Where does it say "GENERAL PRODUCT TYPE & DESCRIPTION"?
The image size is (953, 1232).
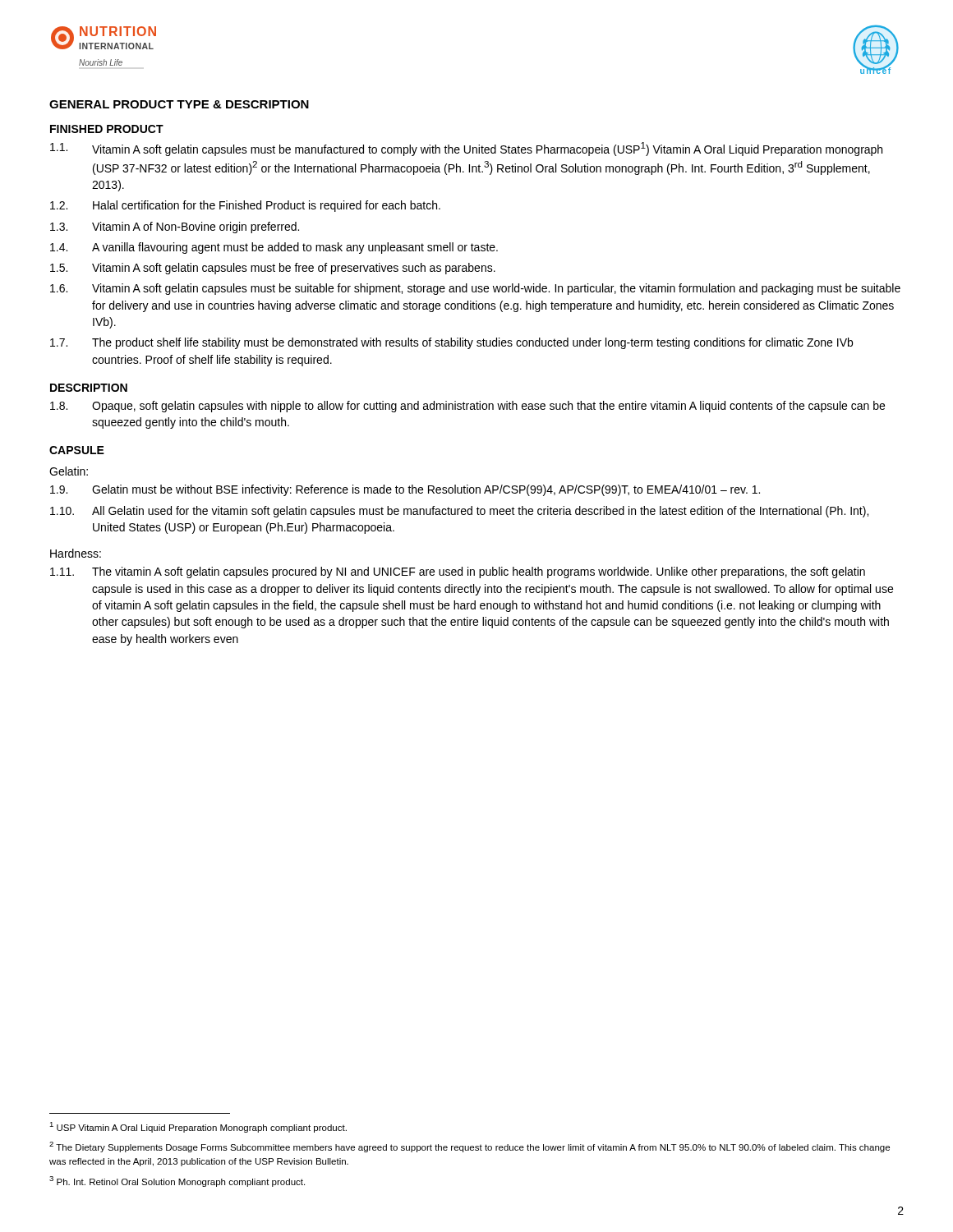click(x=179, y=104)
